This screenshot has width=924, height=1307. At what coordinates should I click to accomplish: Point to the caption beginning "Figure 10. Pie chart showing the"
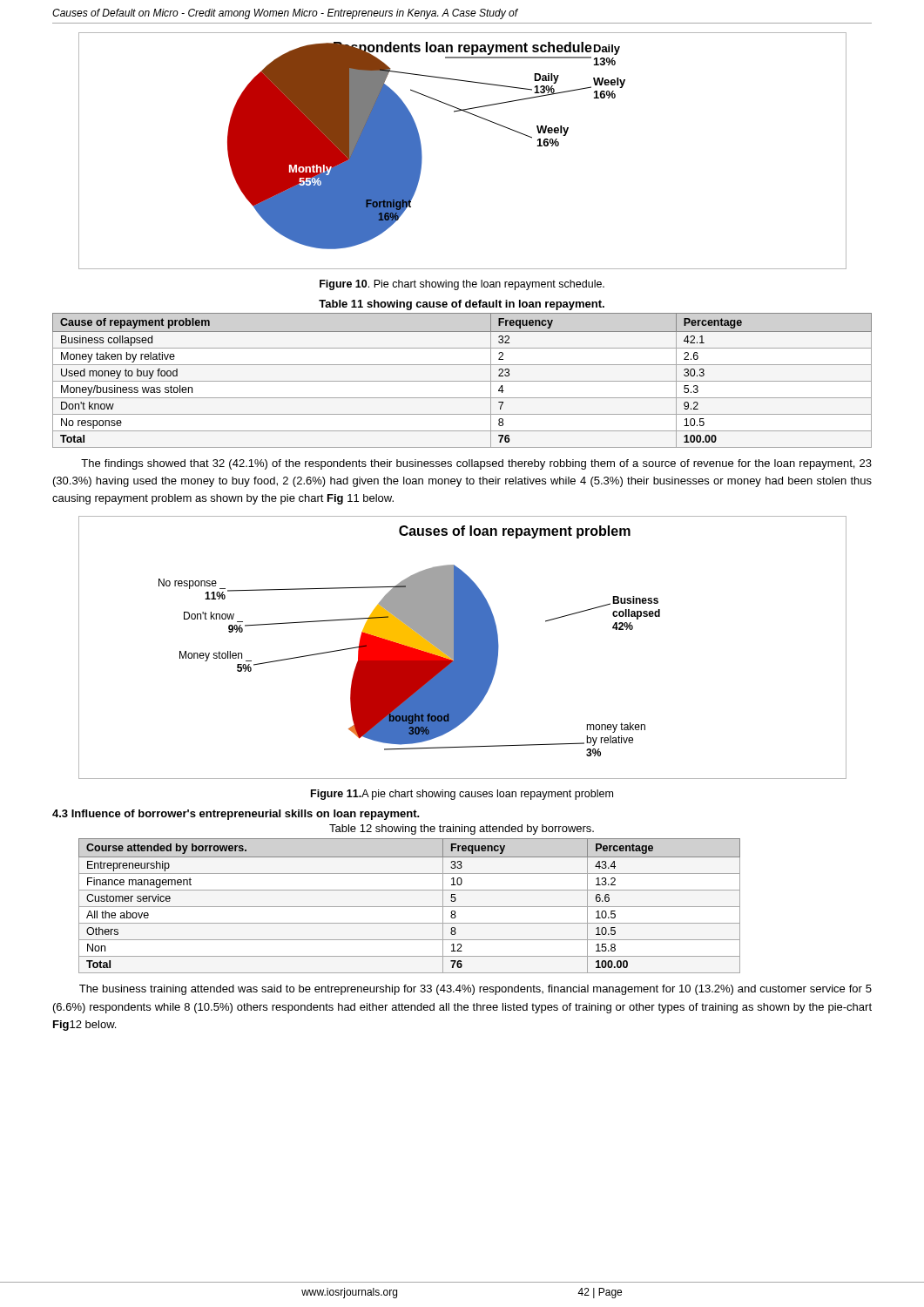pyautogui.click(x=462, y=284)
